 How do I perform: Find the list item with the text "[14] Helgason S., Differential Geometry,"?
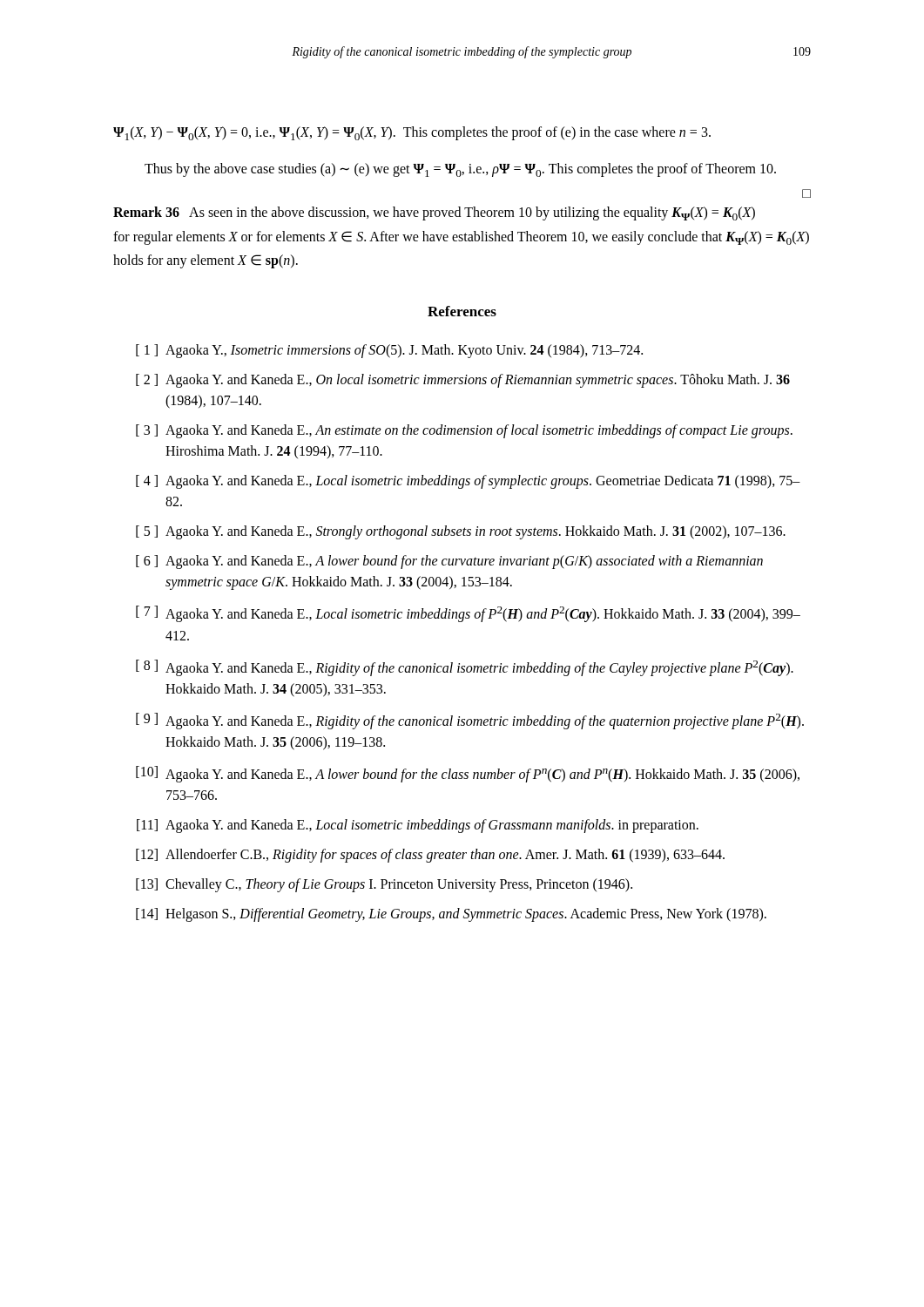click(462, 915)
